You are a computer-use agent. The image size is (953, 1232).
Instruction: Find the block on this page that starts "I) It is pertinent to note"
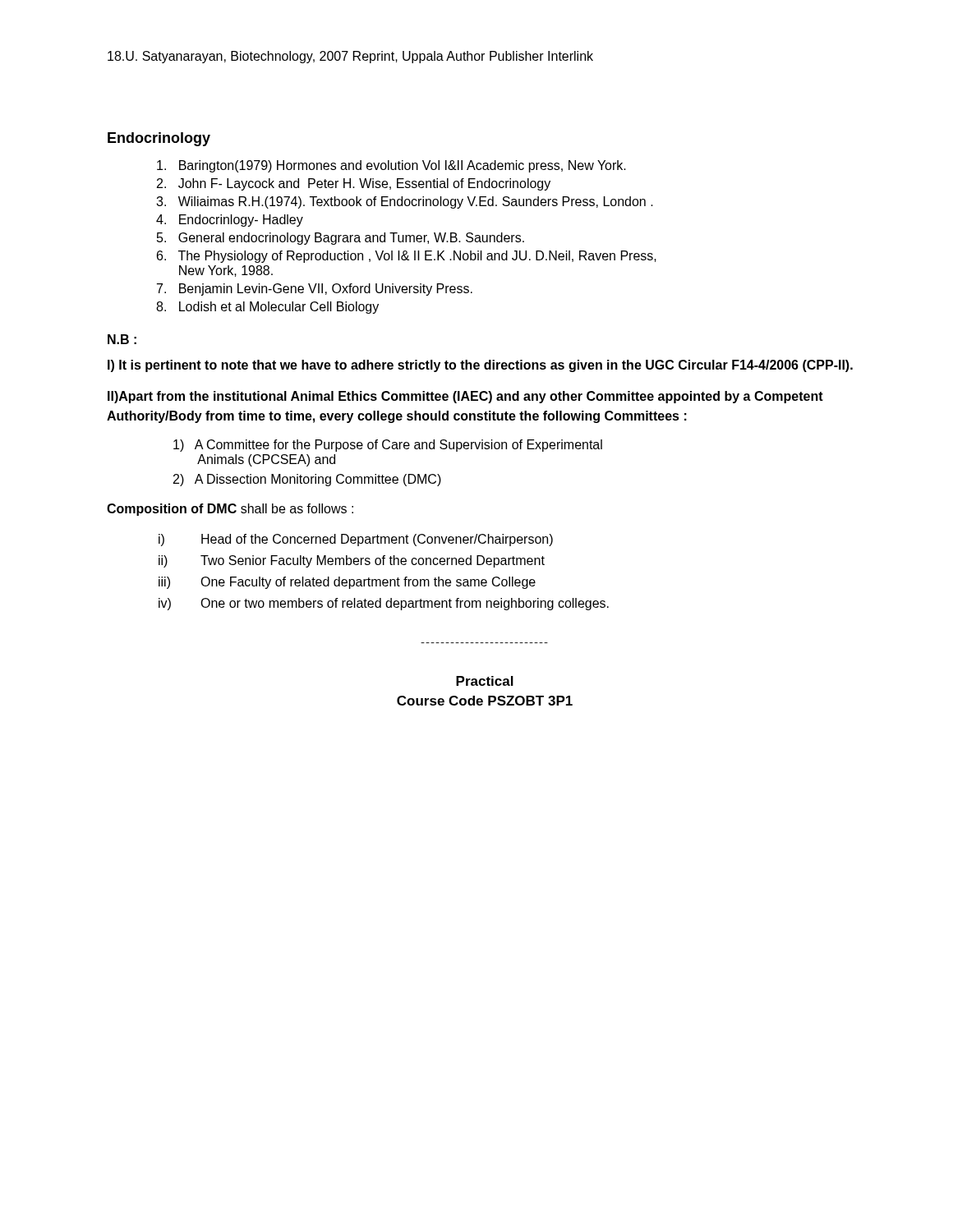pyautogui.click(x=480, y=365)
